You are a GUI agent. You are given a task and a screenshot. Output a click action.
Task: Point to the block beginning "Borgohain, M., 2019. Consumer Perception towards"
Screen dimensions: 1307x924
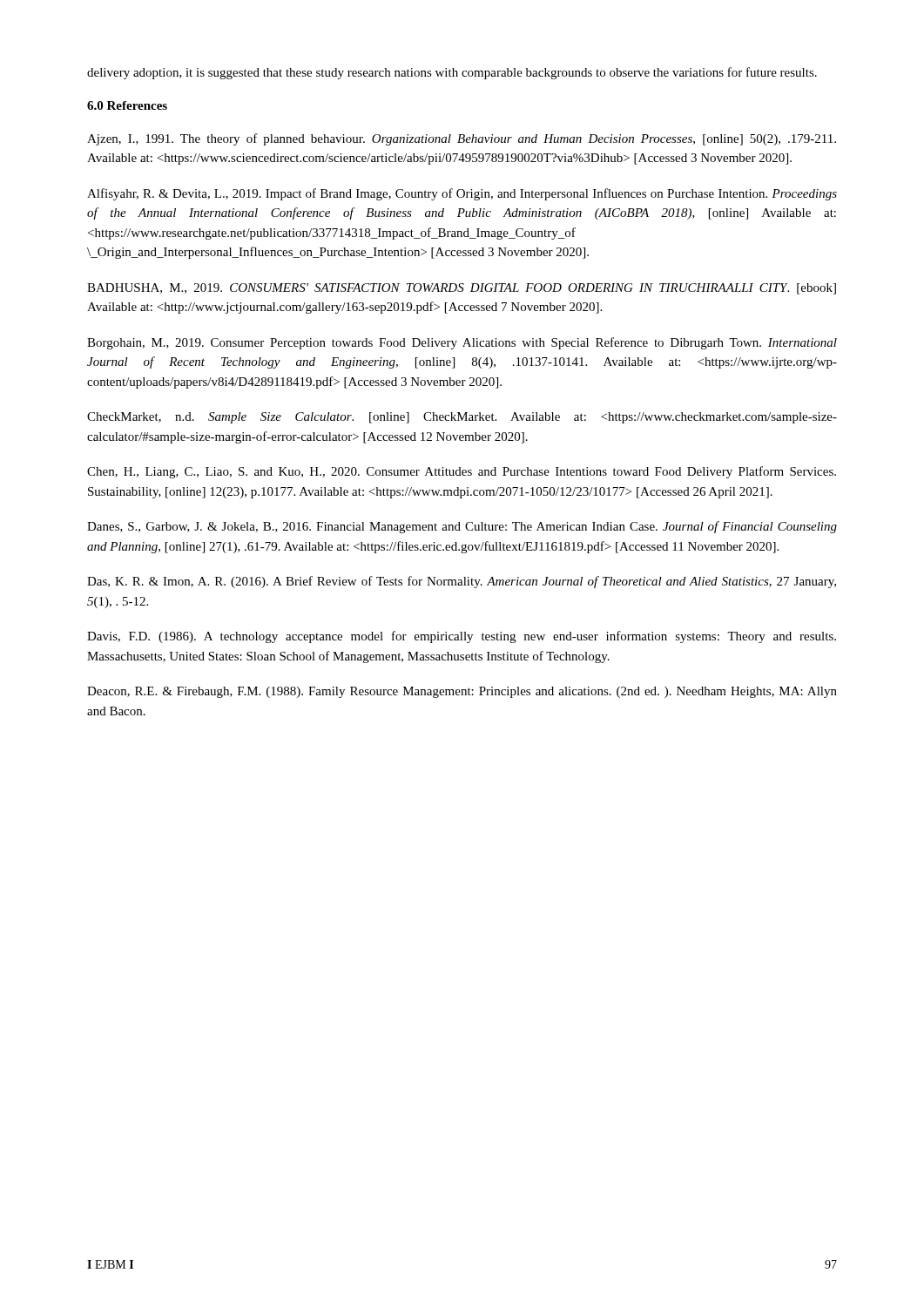click(x=462, y=362)
